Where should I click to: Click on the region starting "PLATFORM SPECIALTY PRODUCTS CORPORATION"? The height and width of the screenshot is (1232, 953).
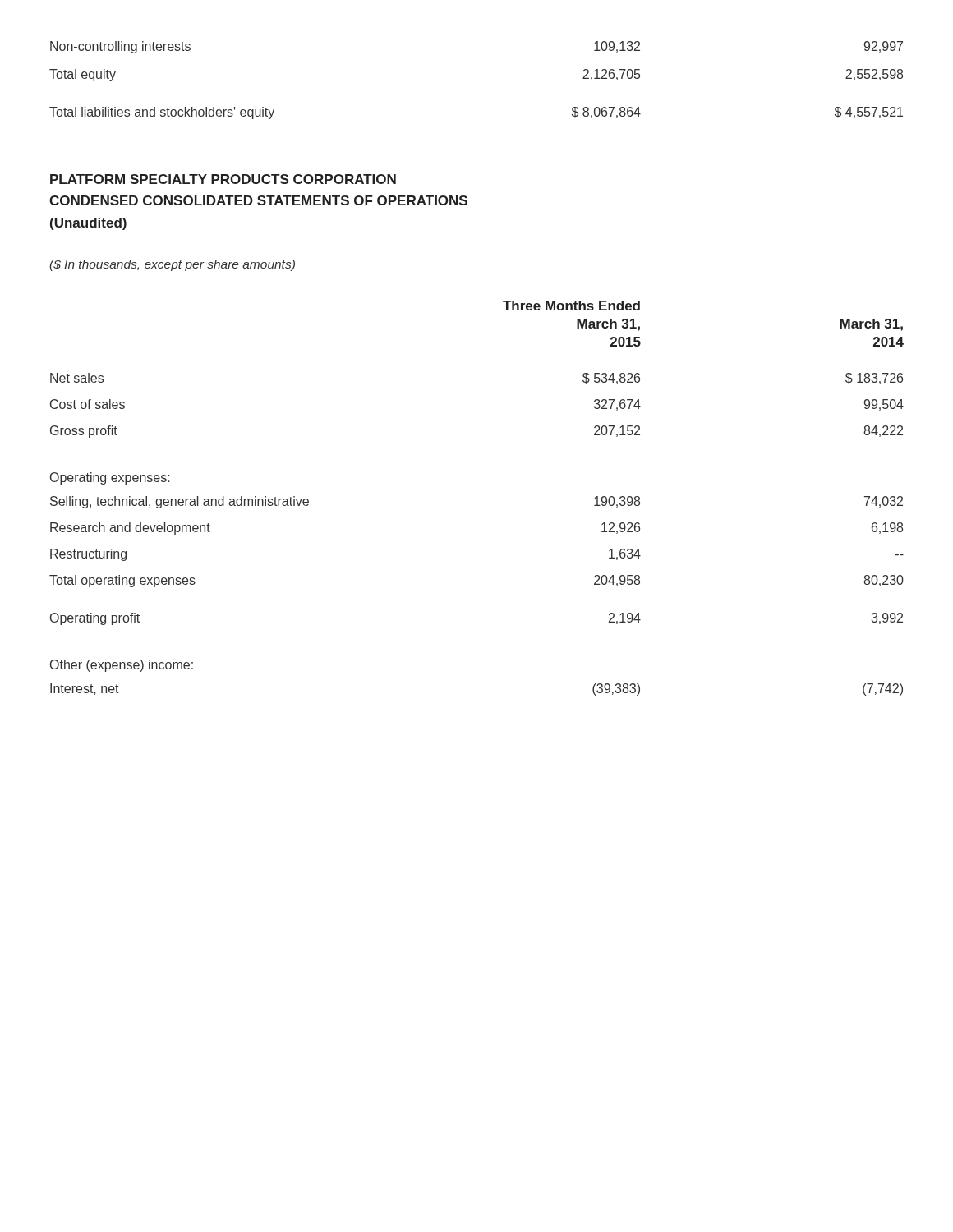[476, 202]
